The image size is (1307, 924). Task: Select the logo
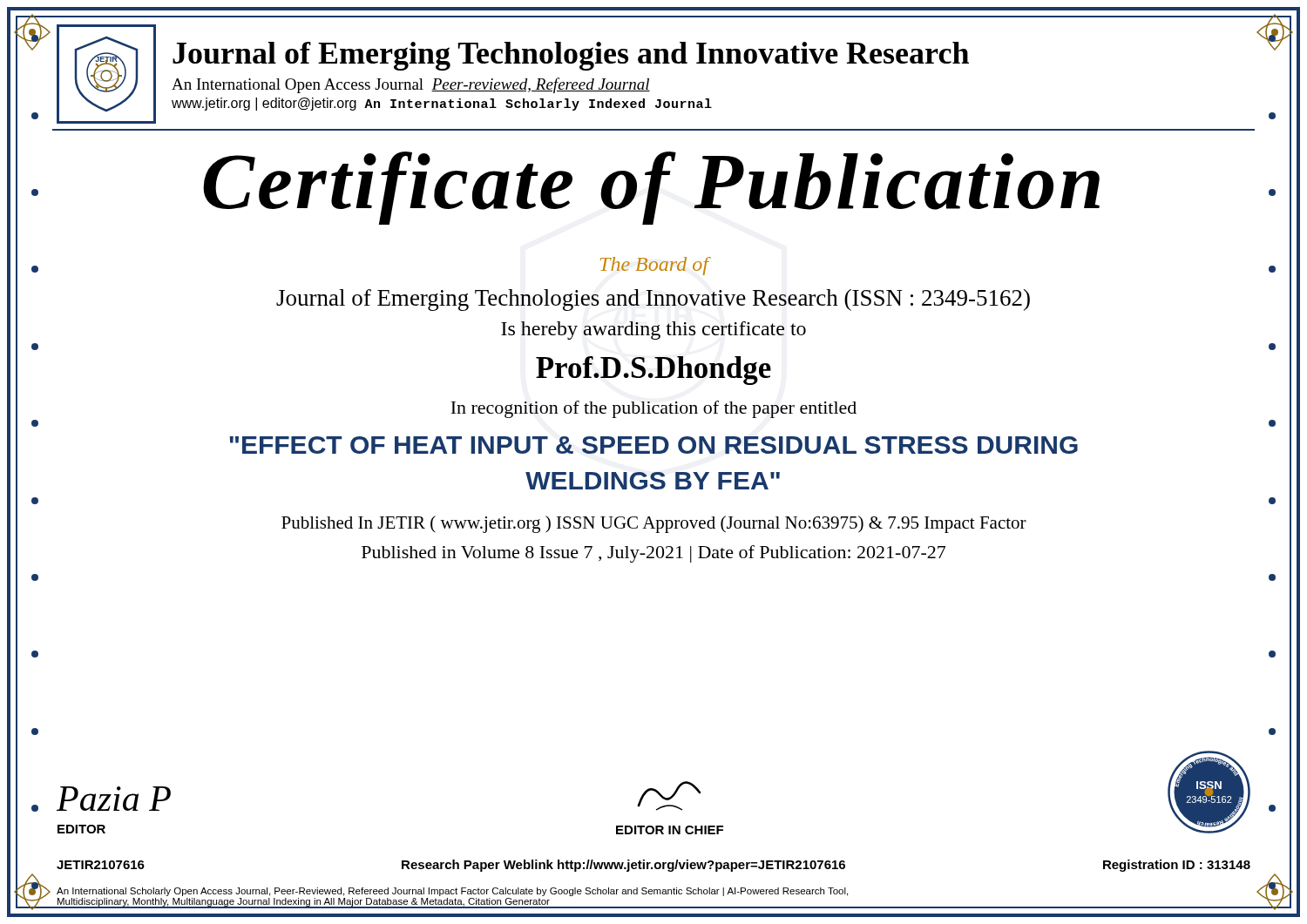pyautogui.click(x=1209, y=794)
